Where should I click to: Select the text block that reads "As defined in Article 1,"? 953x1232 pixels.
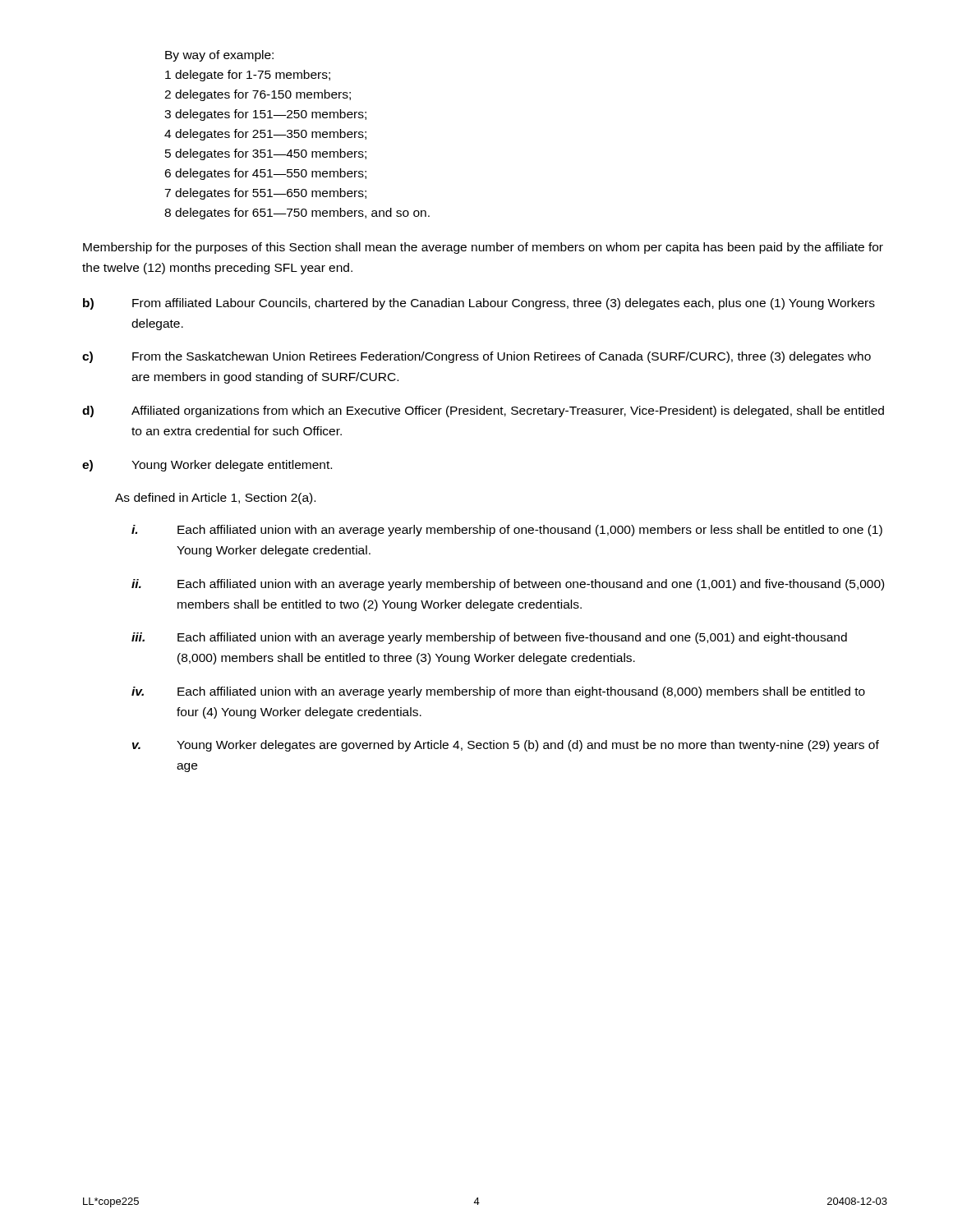pyautogui.click(x=216, y=498)
